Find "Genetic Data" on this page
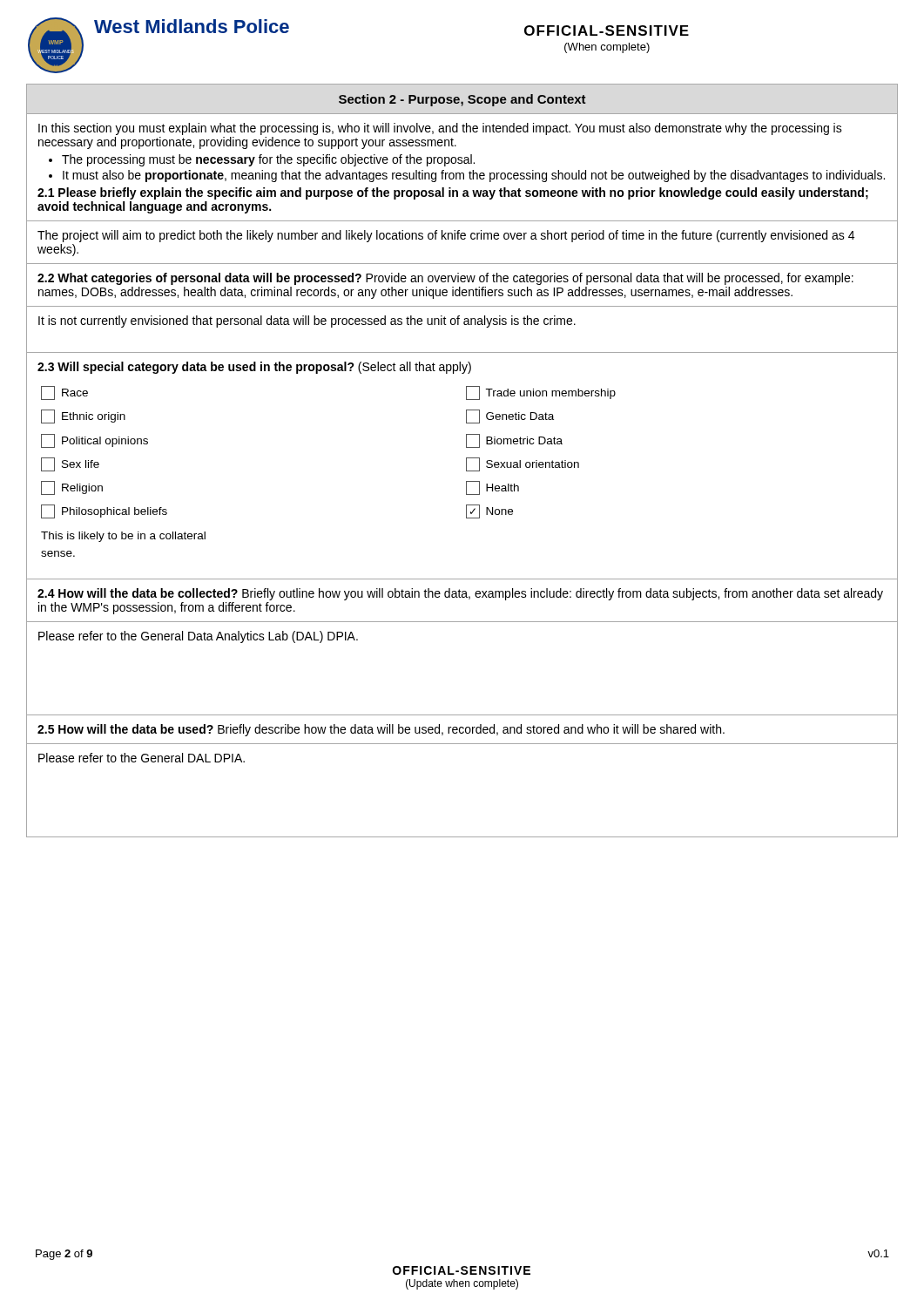 click(510, 417)
